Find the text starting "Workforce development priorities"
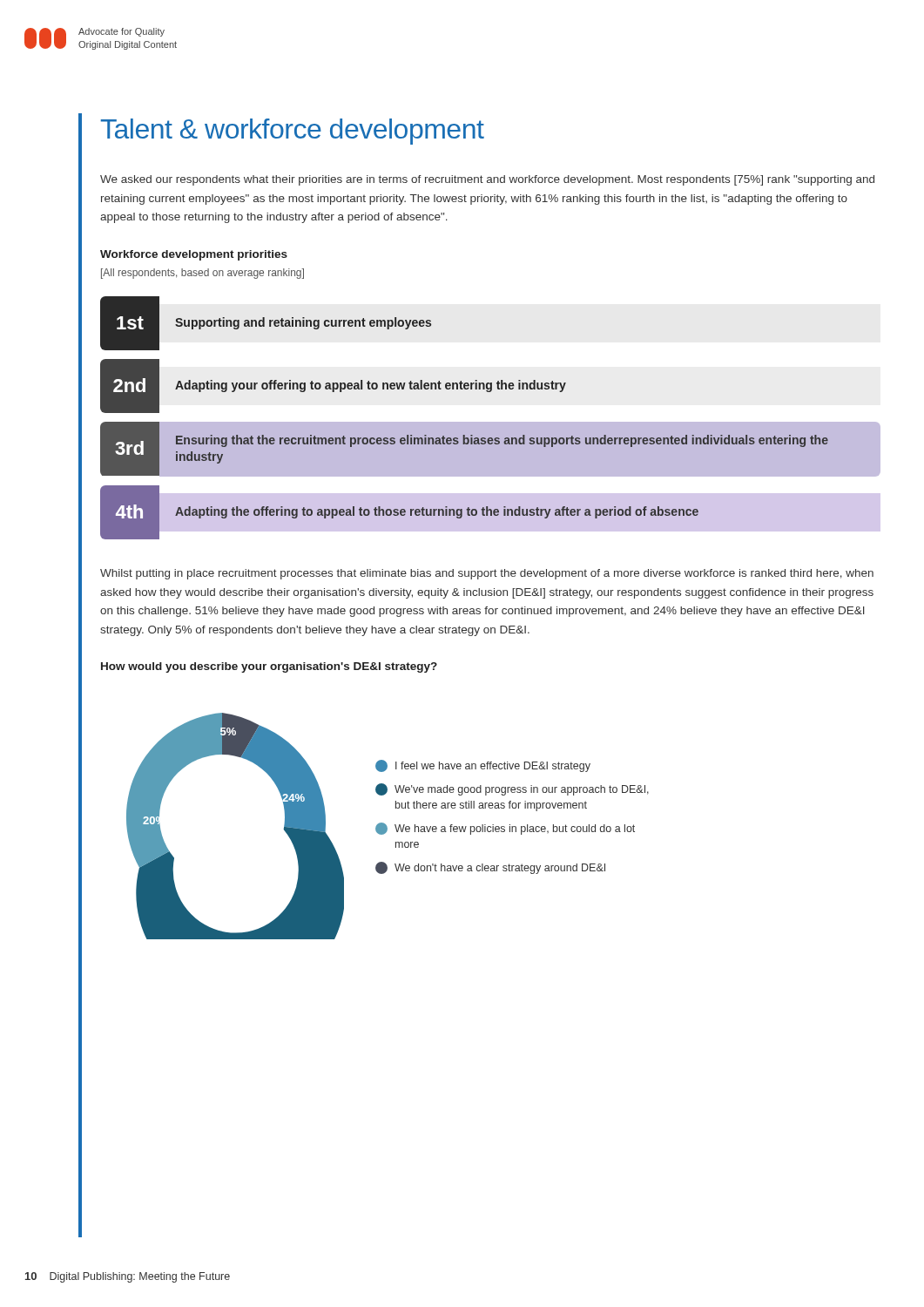924x1307 pixels. point(194,254)
